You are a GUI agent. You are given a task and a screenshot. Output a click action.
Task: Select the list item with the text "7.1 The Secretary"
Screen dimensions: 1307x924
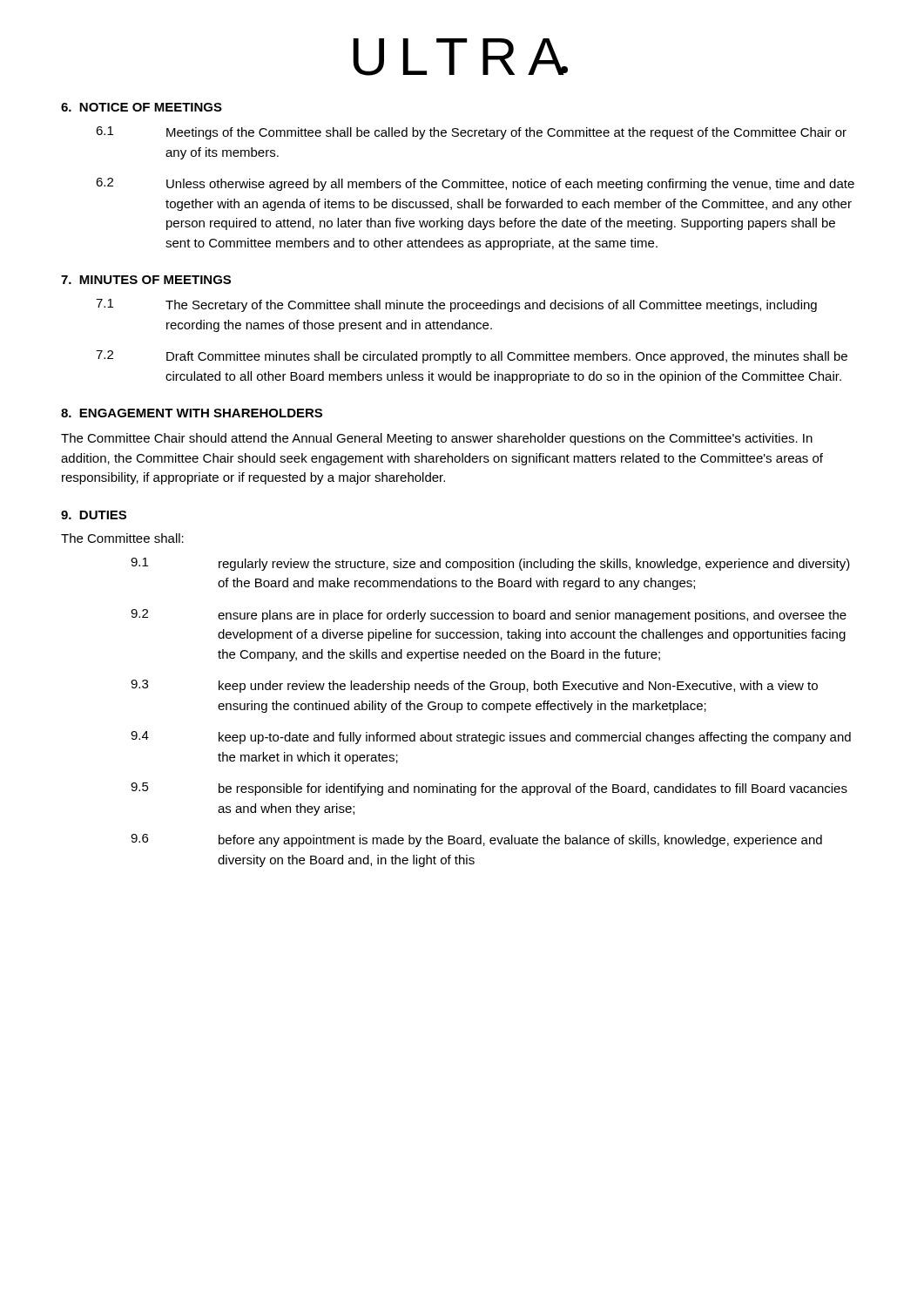click(462, 315)
